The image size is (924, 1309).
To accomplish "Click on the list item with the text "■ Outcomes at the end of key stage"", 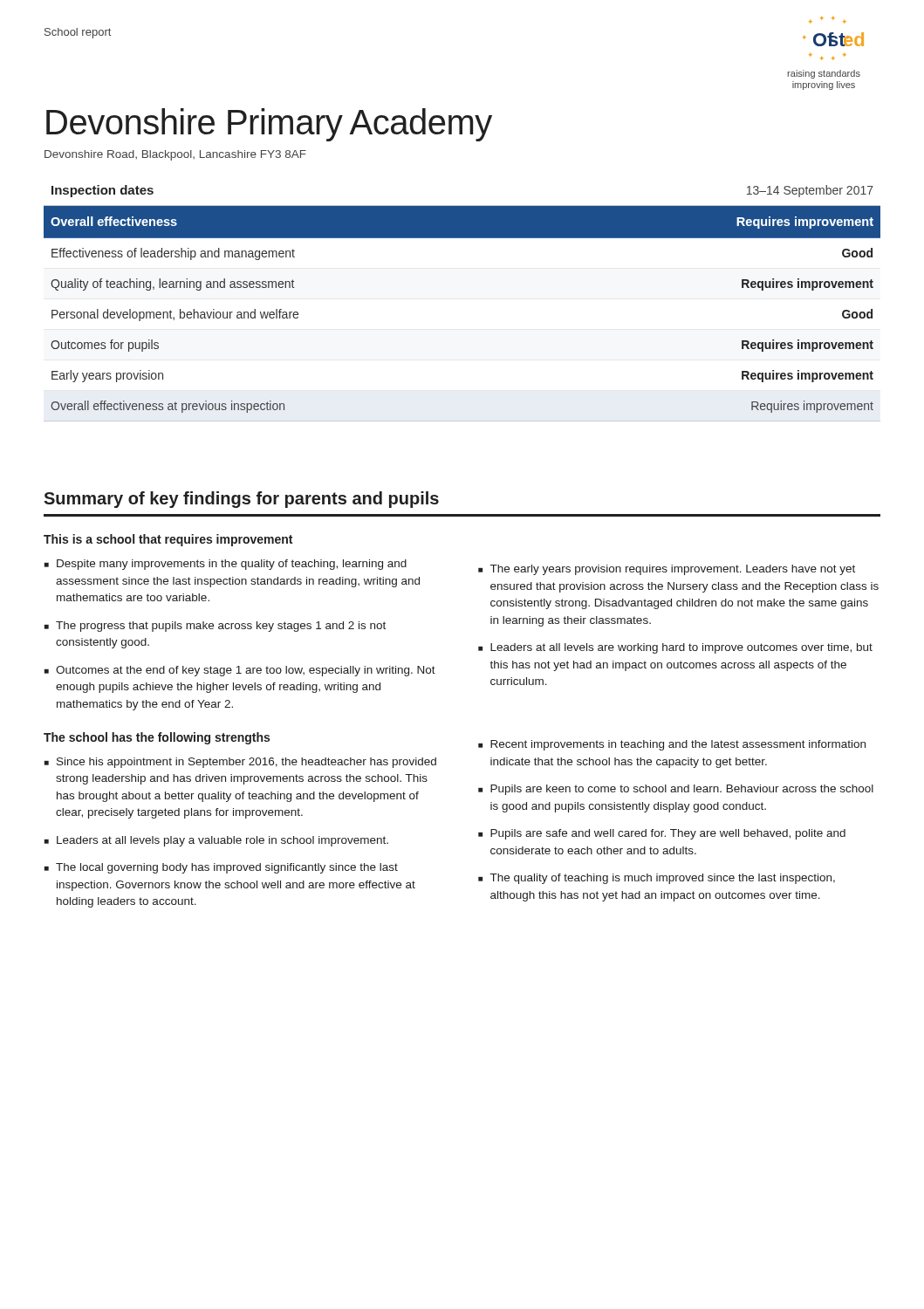I will click(245, 687).
